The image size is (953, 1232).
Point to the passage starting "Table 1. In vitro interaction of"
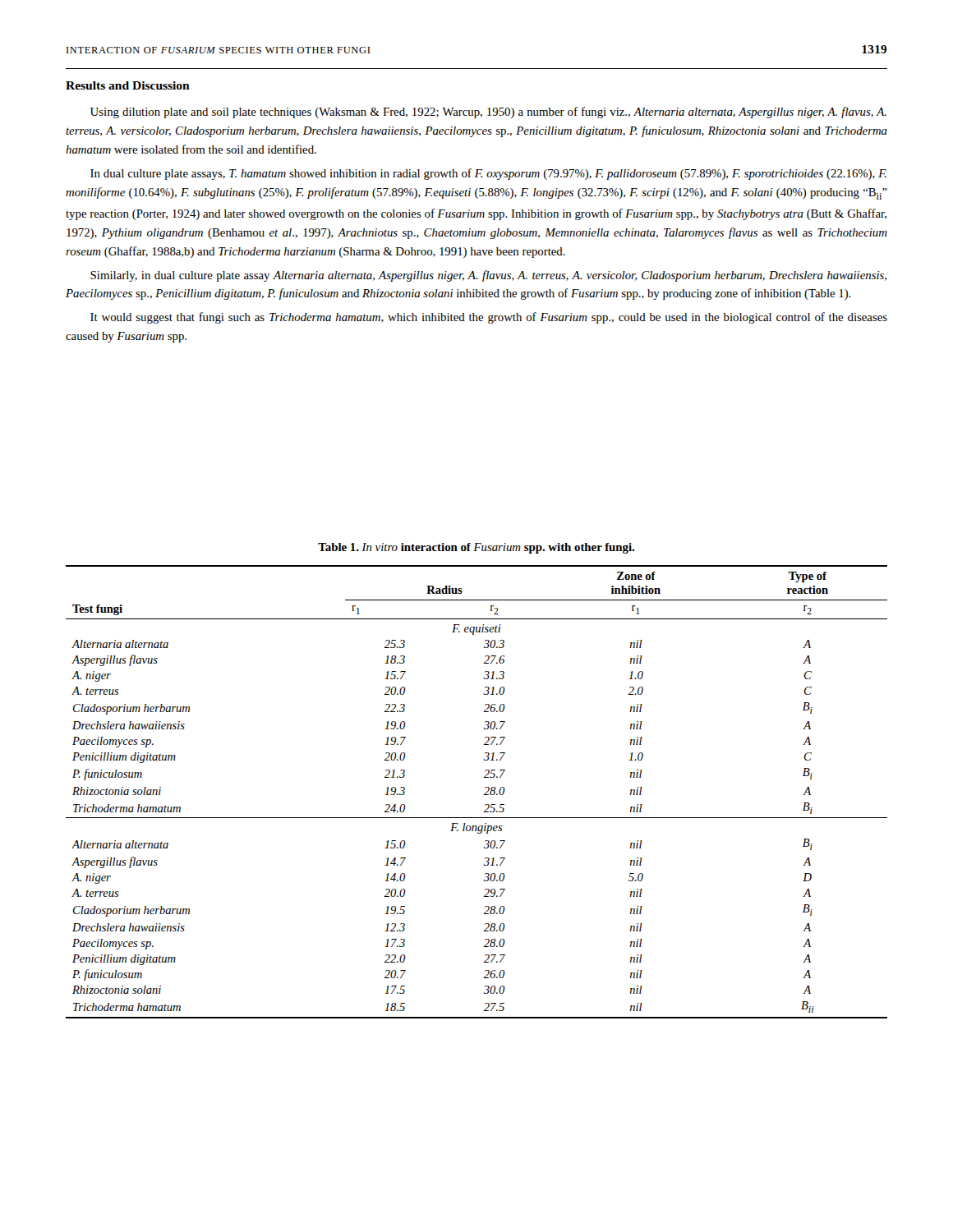coord(476,547)
